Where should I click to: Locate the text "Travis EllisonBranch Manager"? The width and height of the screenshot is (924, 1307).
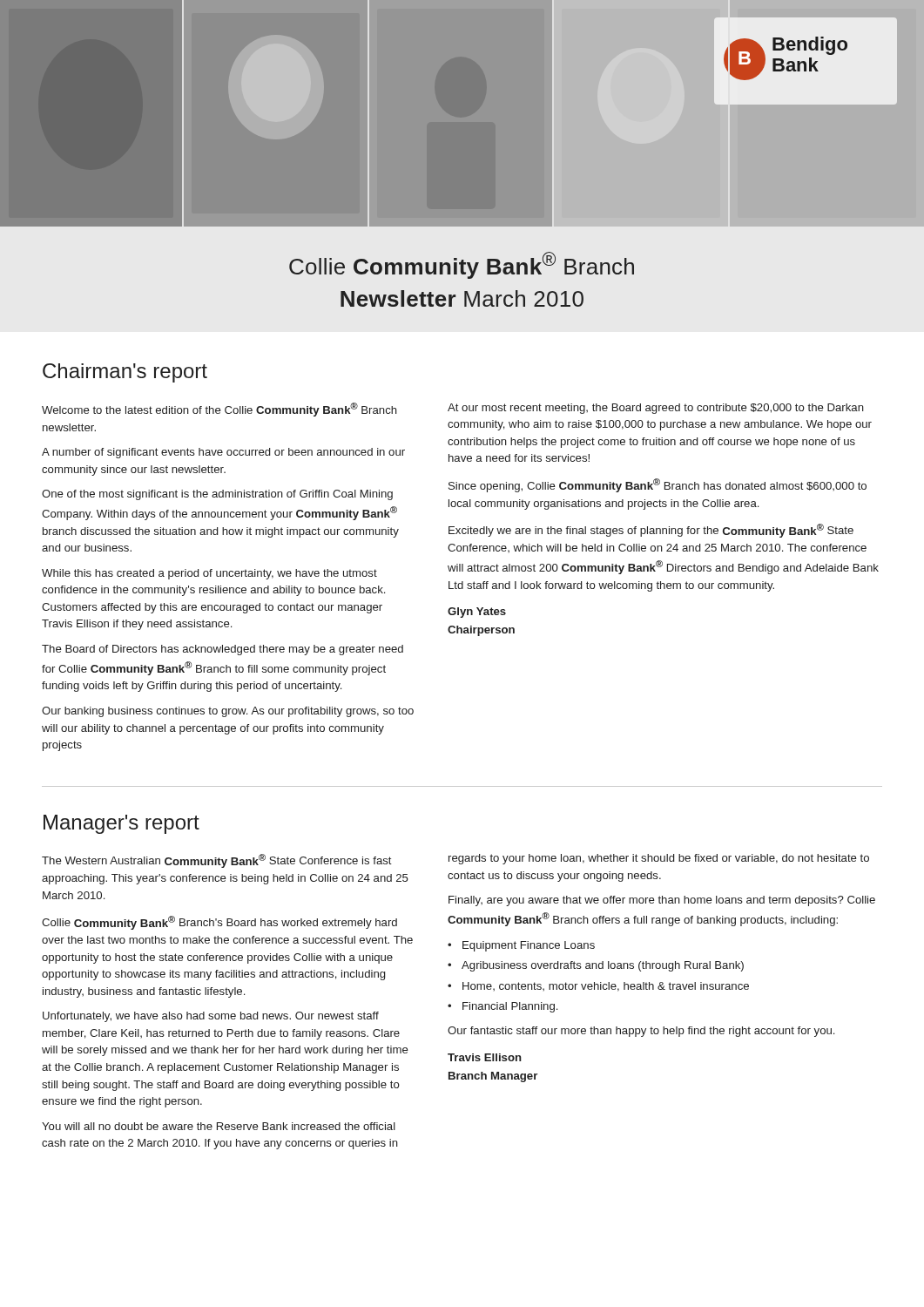493,1066
